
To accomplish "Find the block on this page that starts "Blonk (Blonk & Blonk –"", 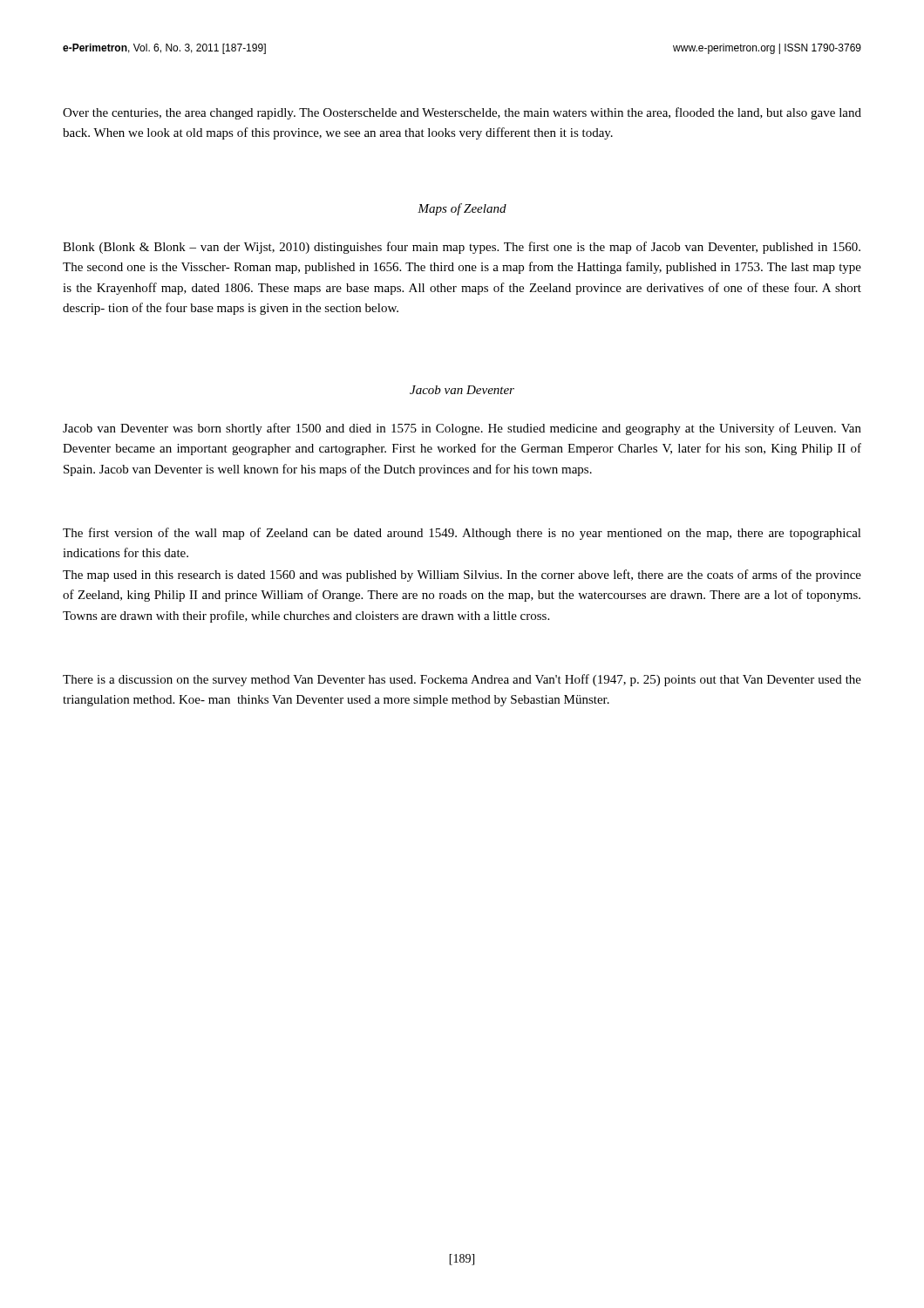I will click(x=462, y=277).
